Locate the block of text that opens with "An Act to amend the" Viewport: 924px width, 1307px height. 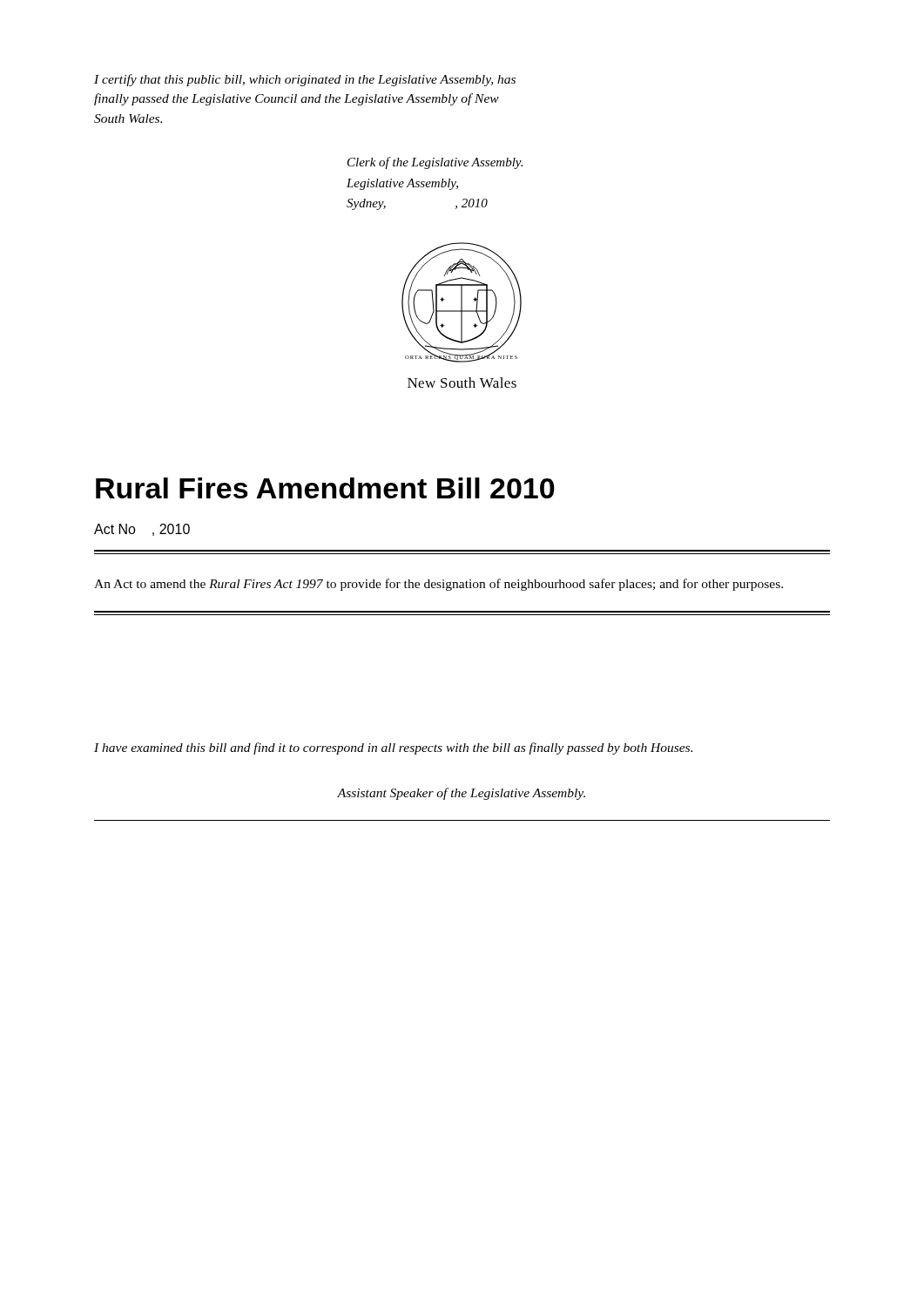coord(462,583)
